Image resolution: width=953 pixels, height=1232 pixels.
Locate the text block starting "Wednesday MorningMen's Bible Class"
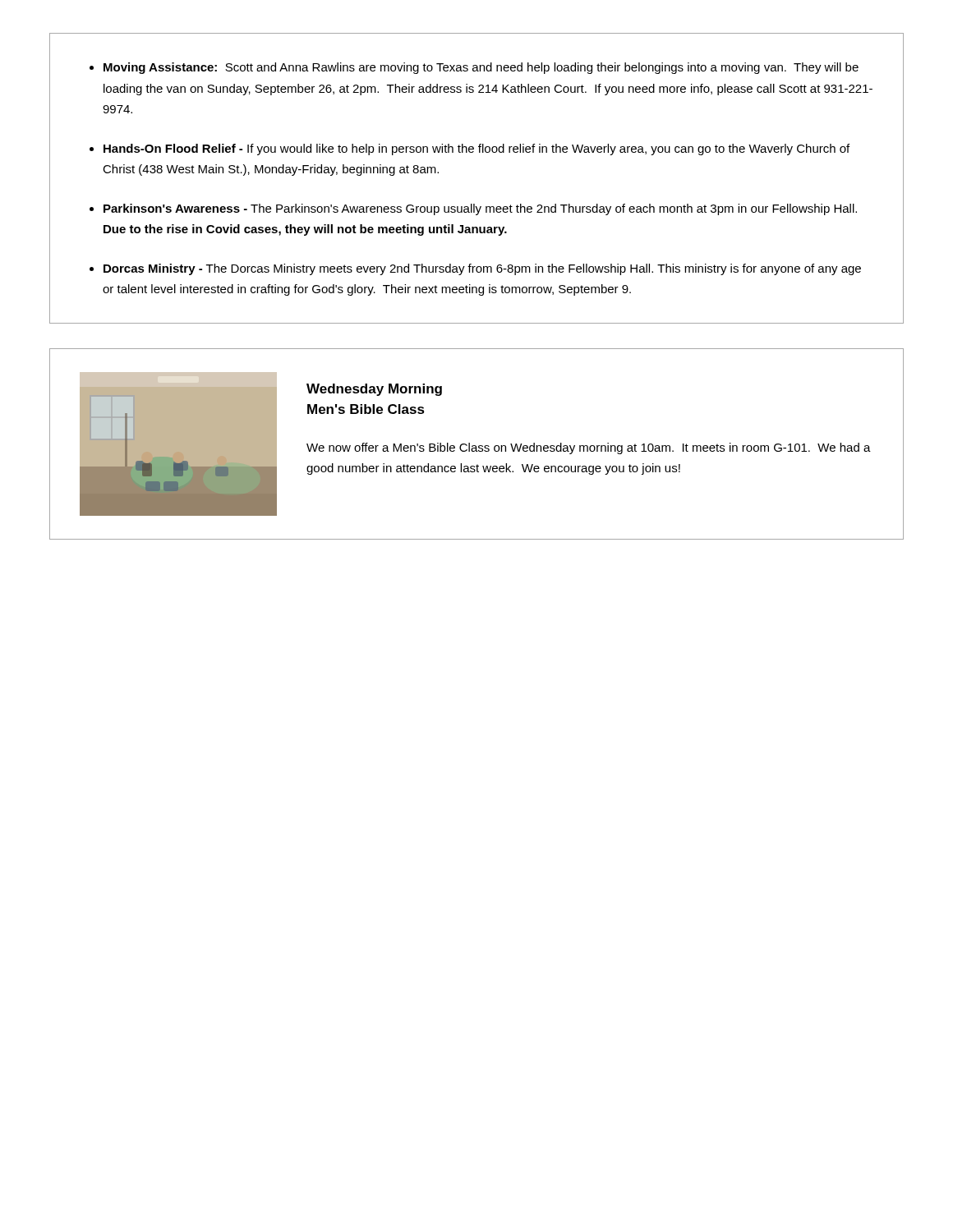tap(375, 399)
